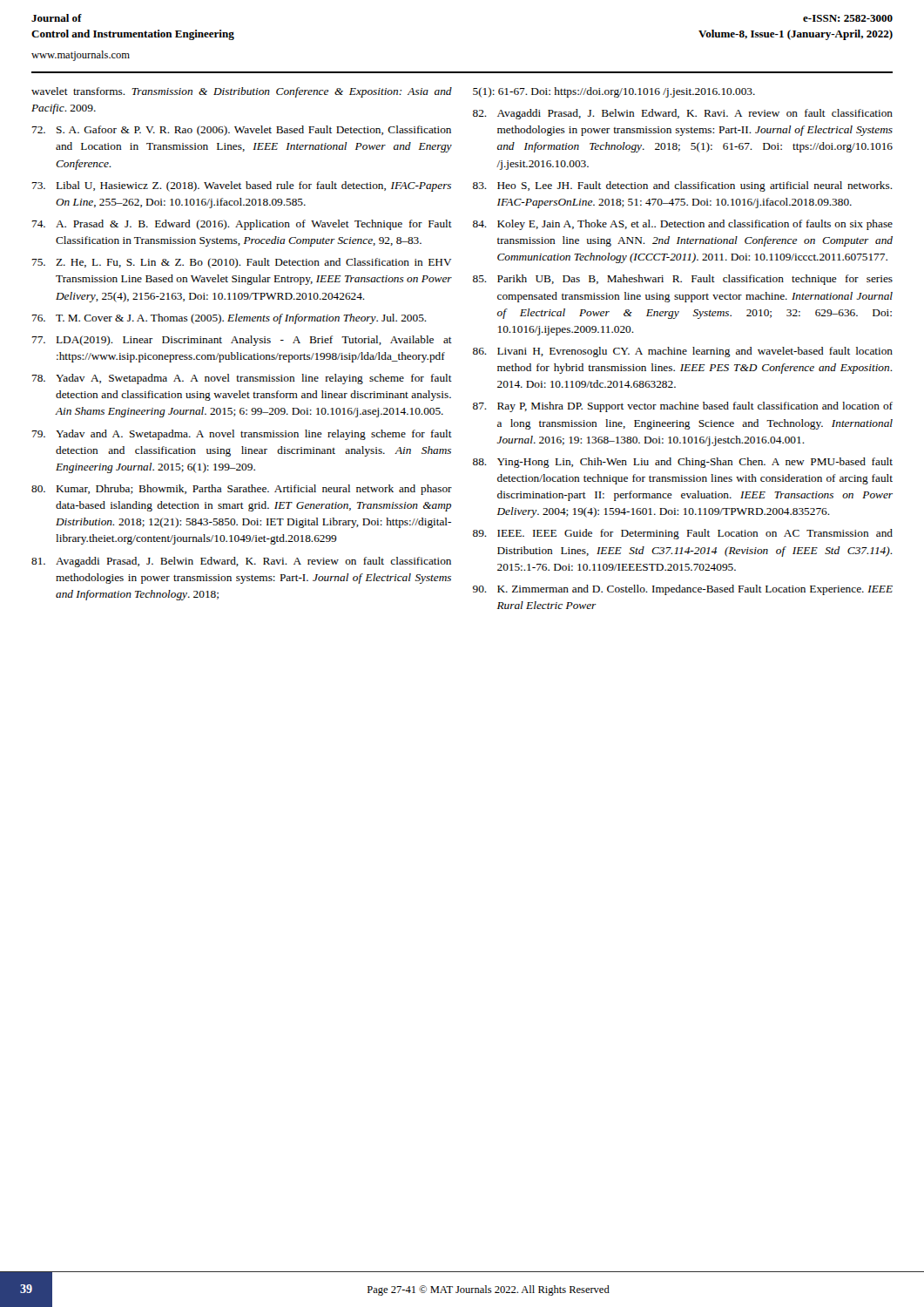Find the list item with the text "79. Yadav and A. Swetapadma. A"

click(241, 450)
